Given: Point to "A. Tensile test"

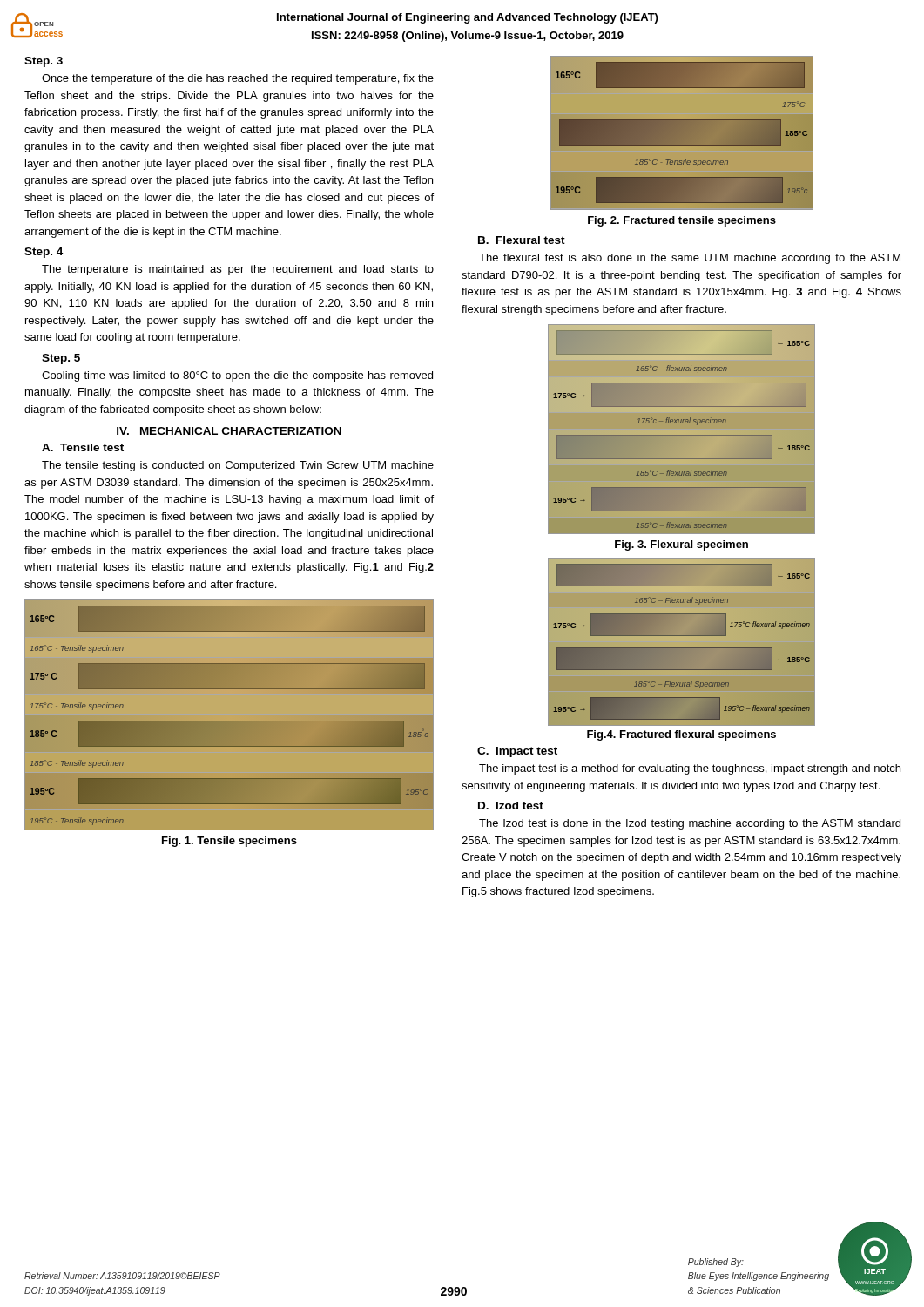Looking at the screenshot, I should (83, 447).
